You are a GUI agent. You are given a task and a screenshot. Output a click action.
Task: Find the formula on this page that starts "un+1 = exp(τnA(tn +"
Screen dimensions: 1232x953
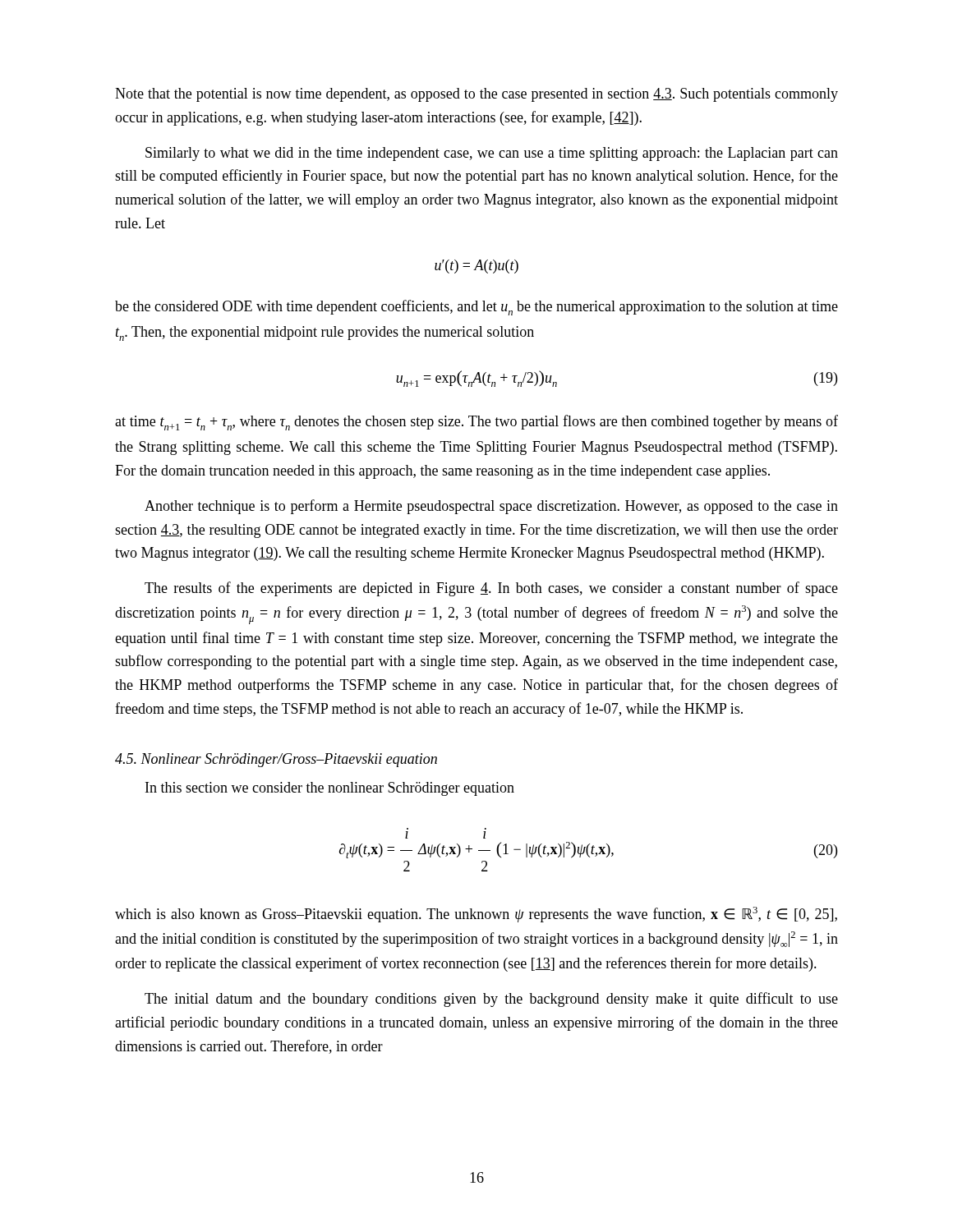476,378
